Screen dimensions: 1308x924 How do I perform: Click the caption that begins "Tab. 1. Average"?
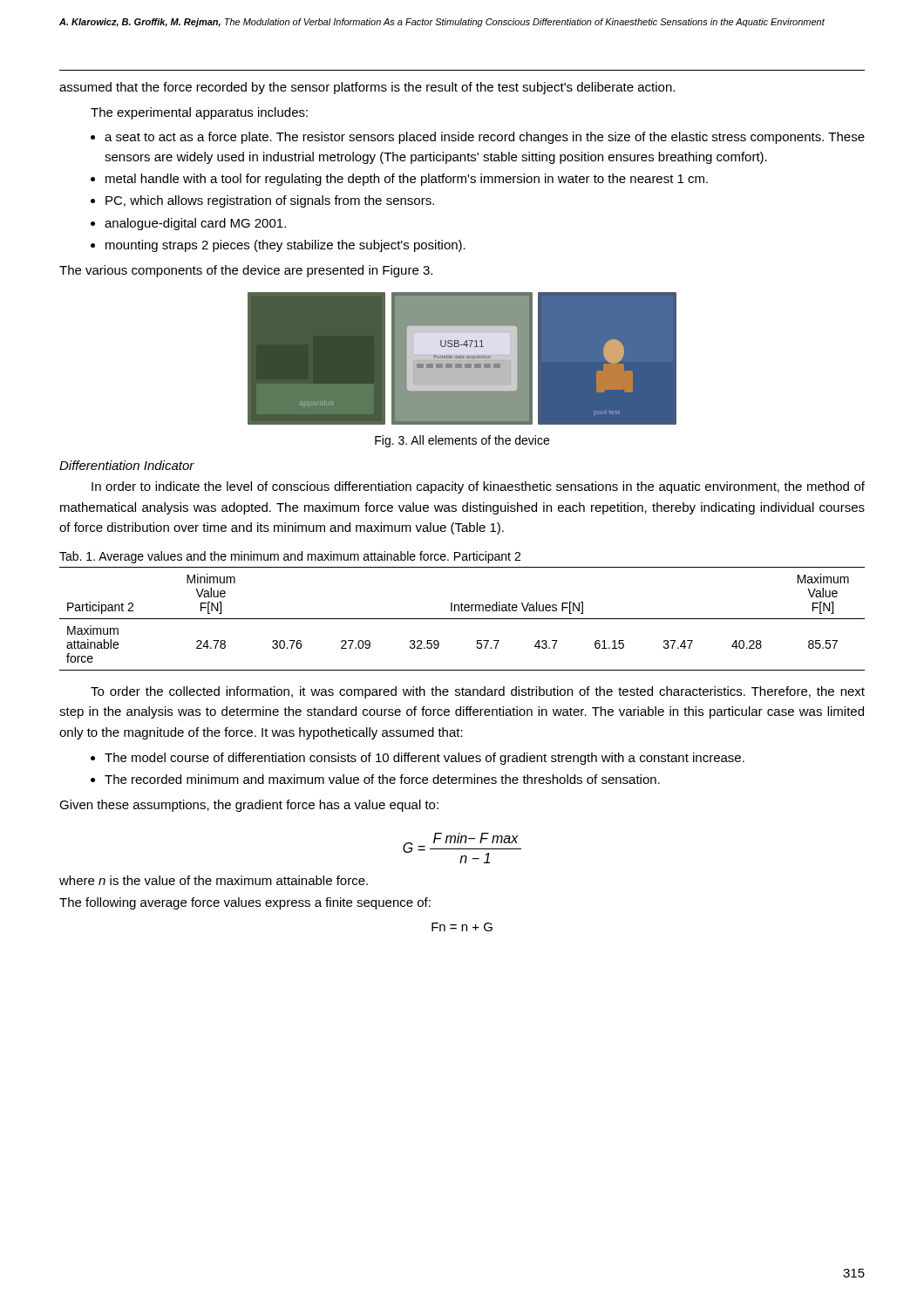(x=290, y=556)
